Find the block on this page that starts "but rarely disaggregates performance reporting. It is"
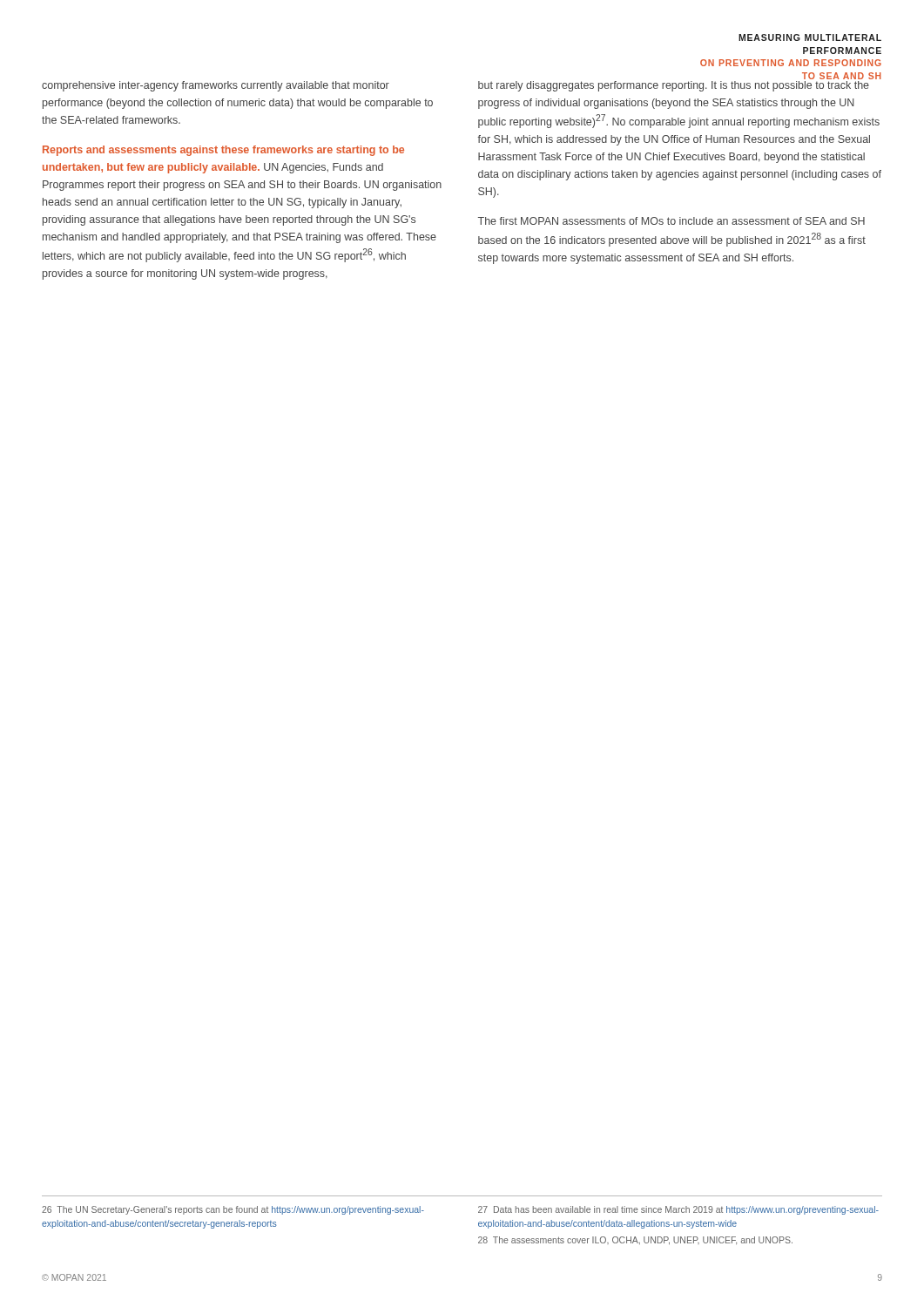The height and width of the screenshot is (1307, 924). [680, 139]
